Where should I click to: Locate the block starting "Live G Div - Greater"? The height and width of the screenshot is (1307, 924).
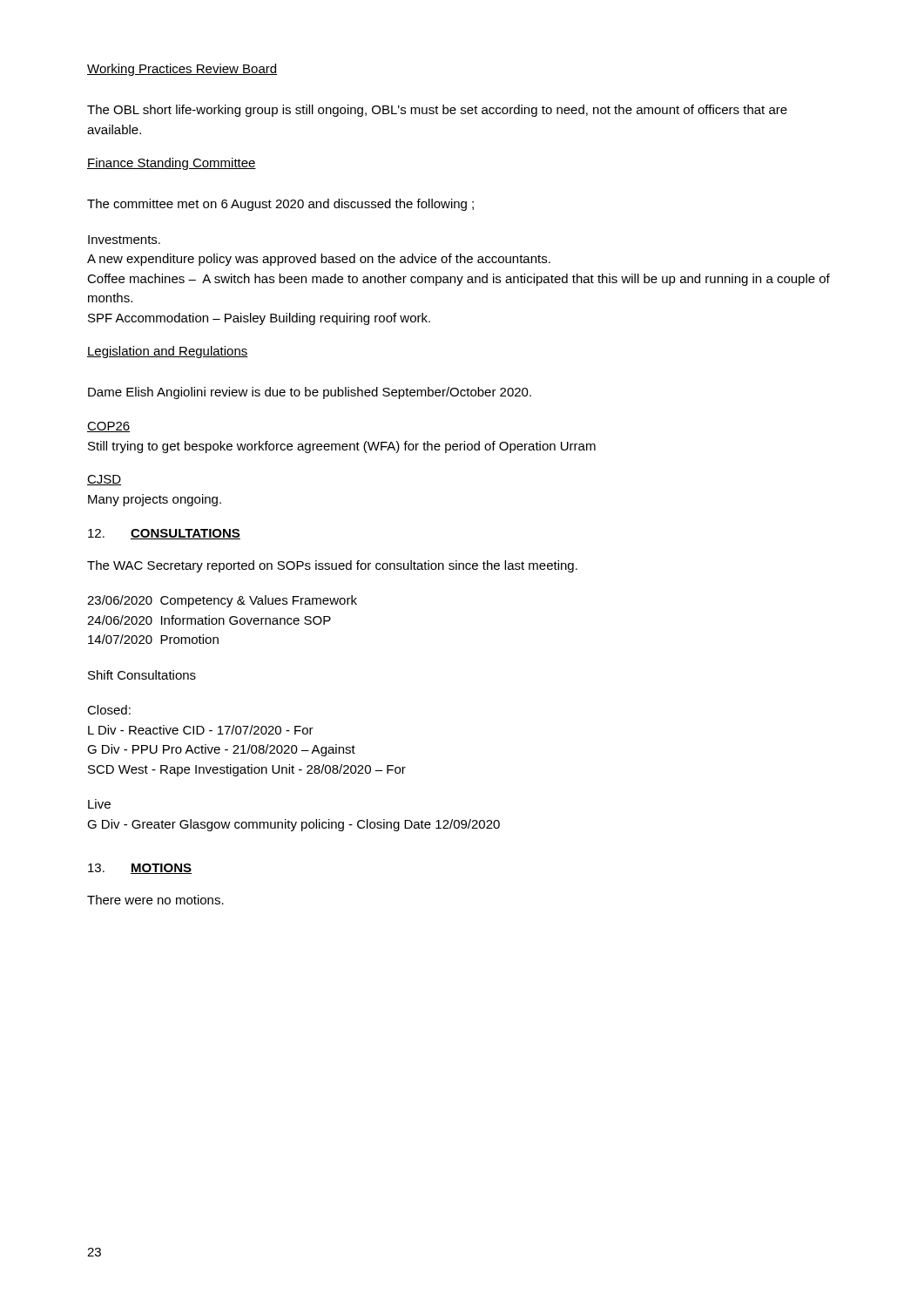coord(466,814)
